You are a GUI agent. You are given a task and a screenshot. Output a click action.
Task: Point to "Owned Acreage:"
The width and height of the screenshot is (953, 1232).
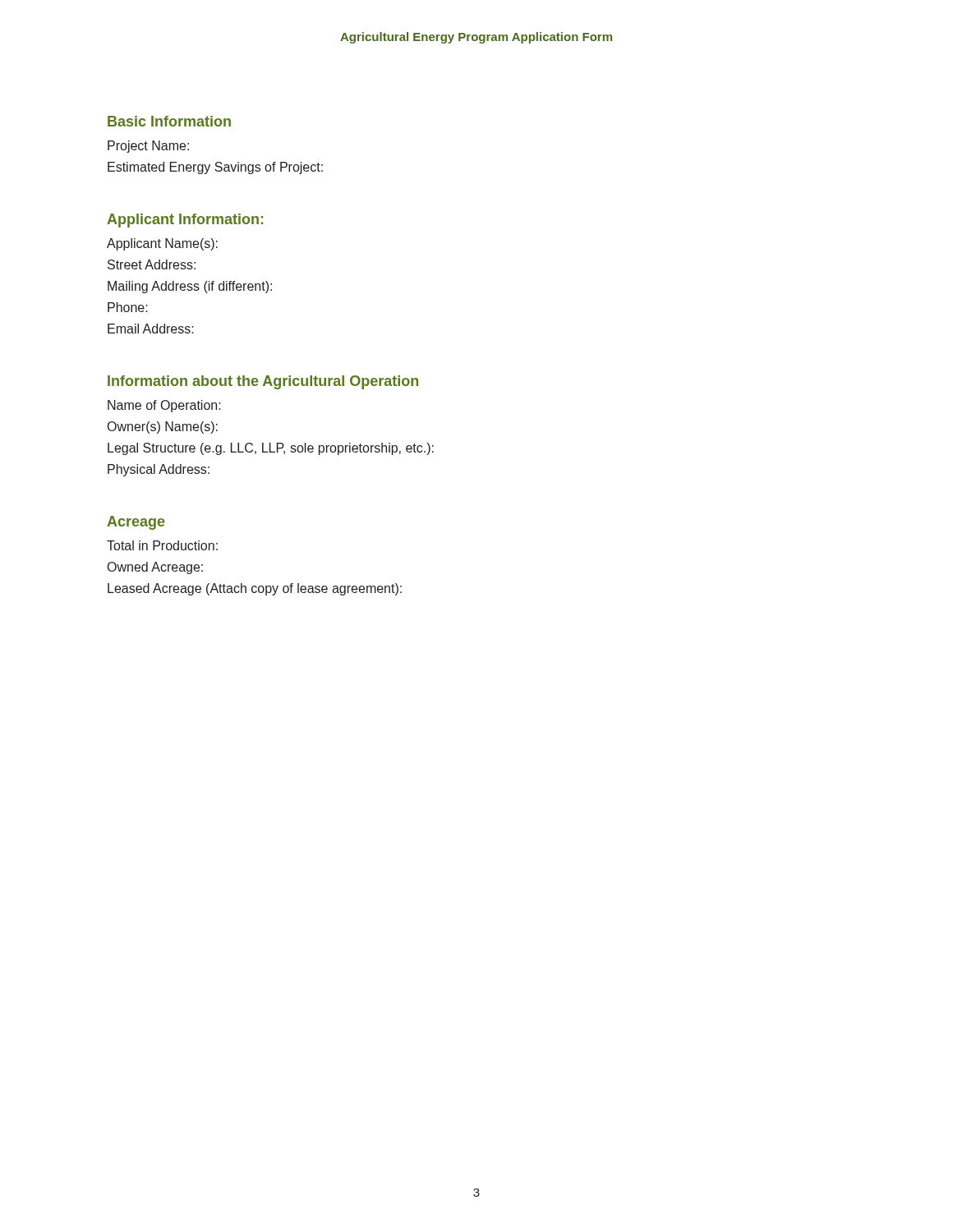(155, 567)
